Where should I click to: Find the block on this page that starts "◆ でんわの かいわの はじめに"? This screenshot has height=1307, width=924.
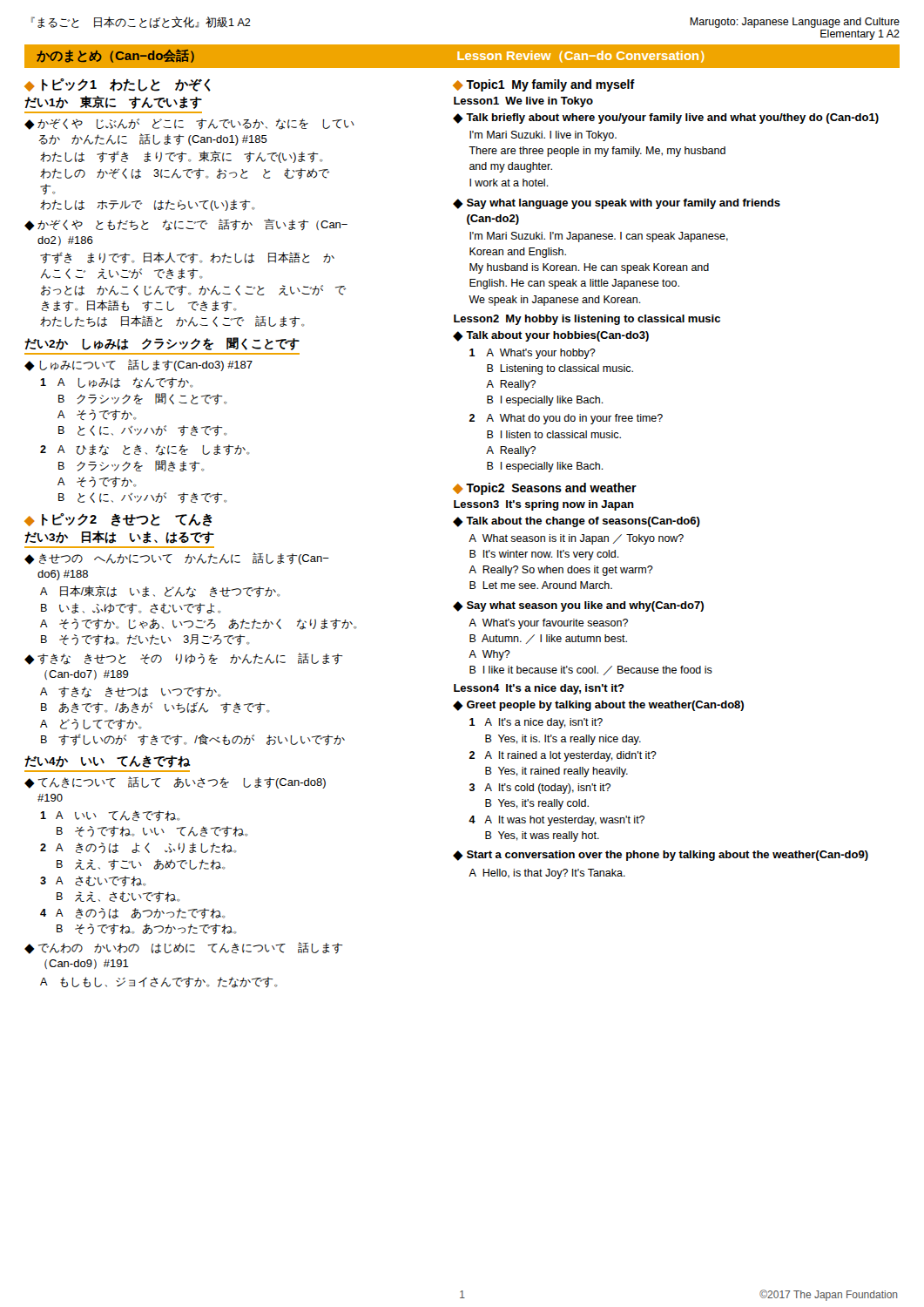[230, 965]
